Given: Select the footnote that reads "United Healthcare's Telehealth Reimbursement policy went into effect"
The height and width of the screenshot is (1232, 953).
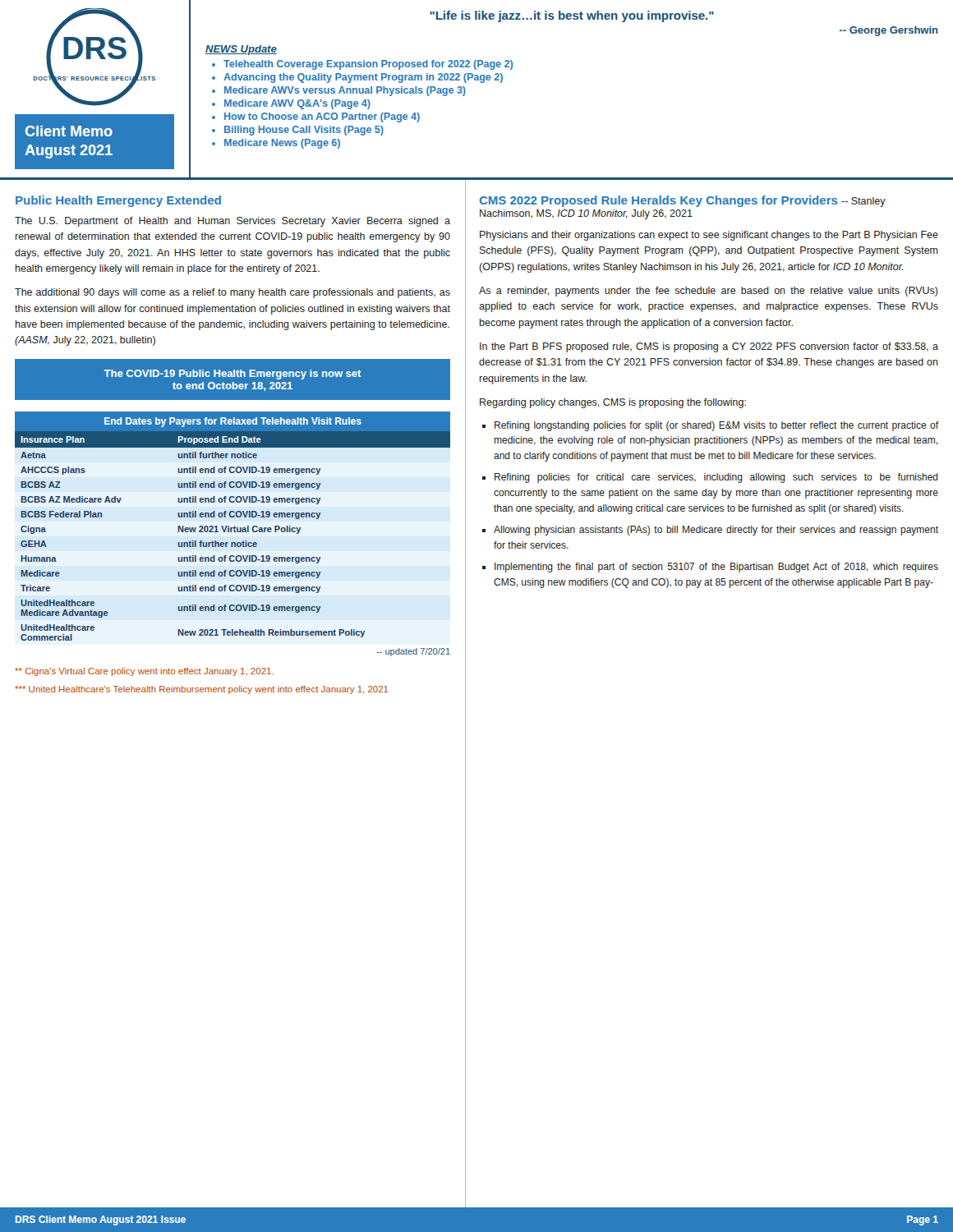Looking at the screenshot, I should pos(202,689).
